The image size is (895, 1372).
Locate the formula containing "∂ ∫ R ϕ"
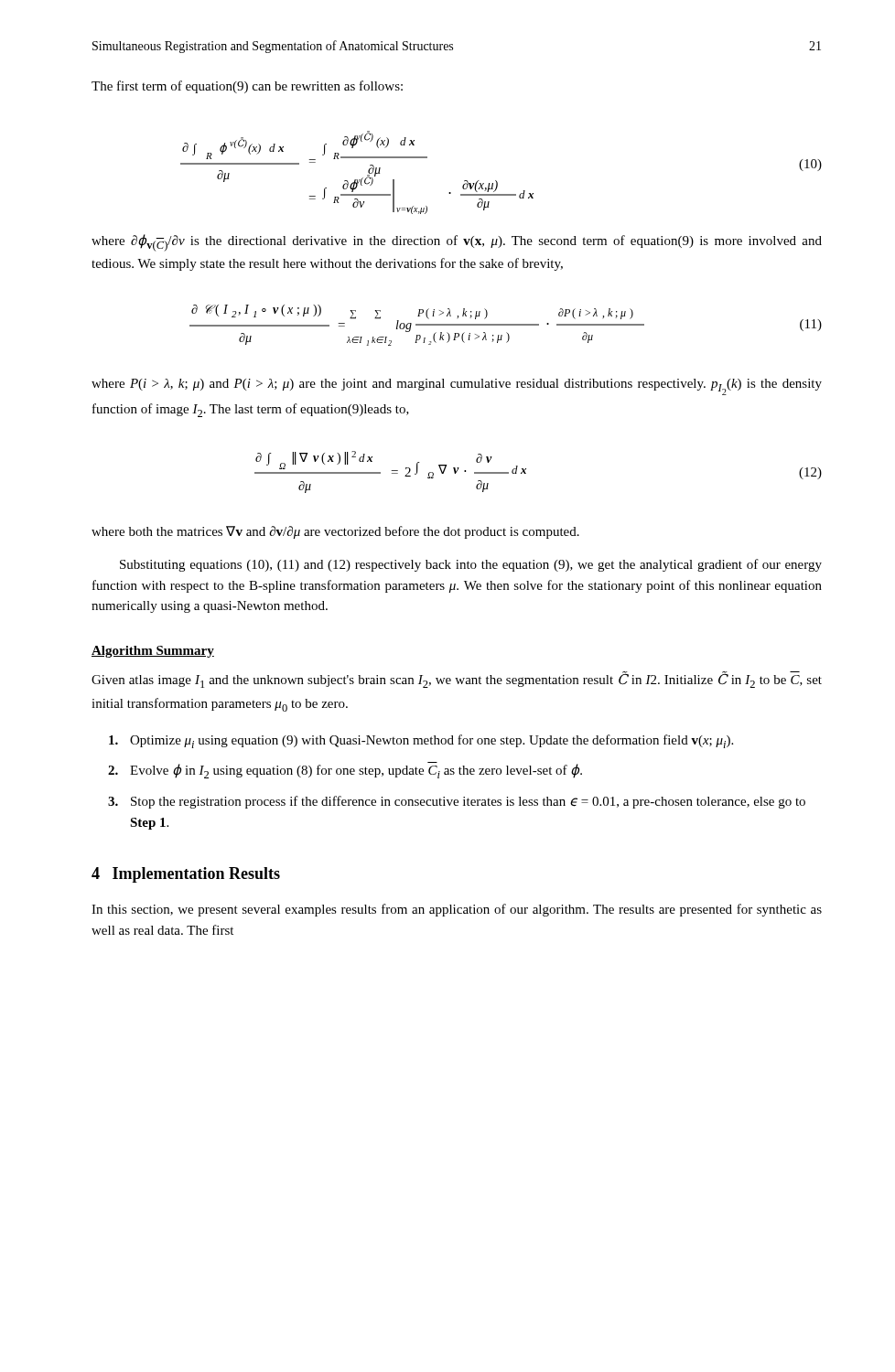coord(457,163)
